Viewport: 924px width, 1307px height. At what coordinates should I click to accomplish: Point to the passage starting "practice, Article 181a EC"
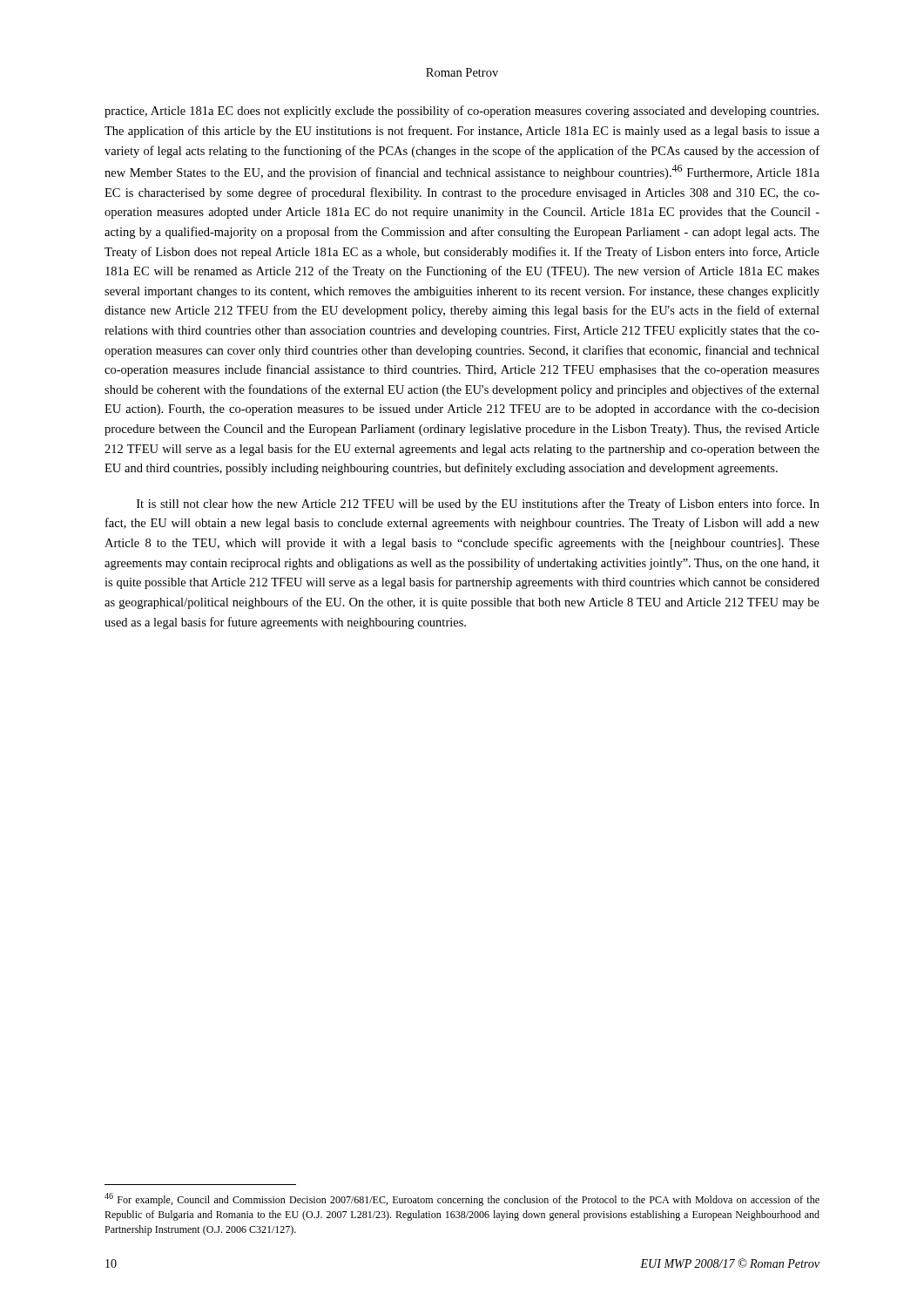462,290
